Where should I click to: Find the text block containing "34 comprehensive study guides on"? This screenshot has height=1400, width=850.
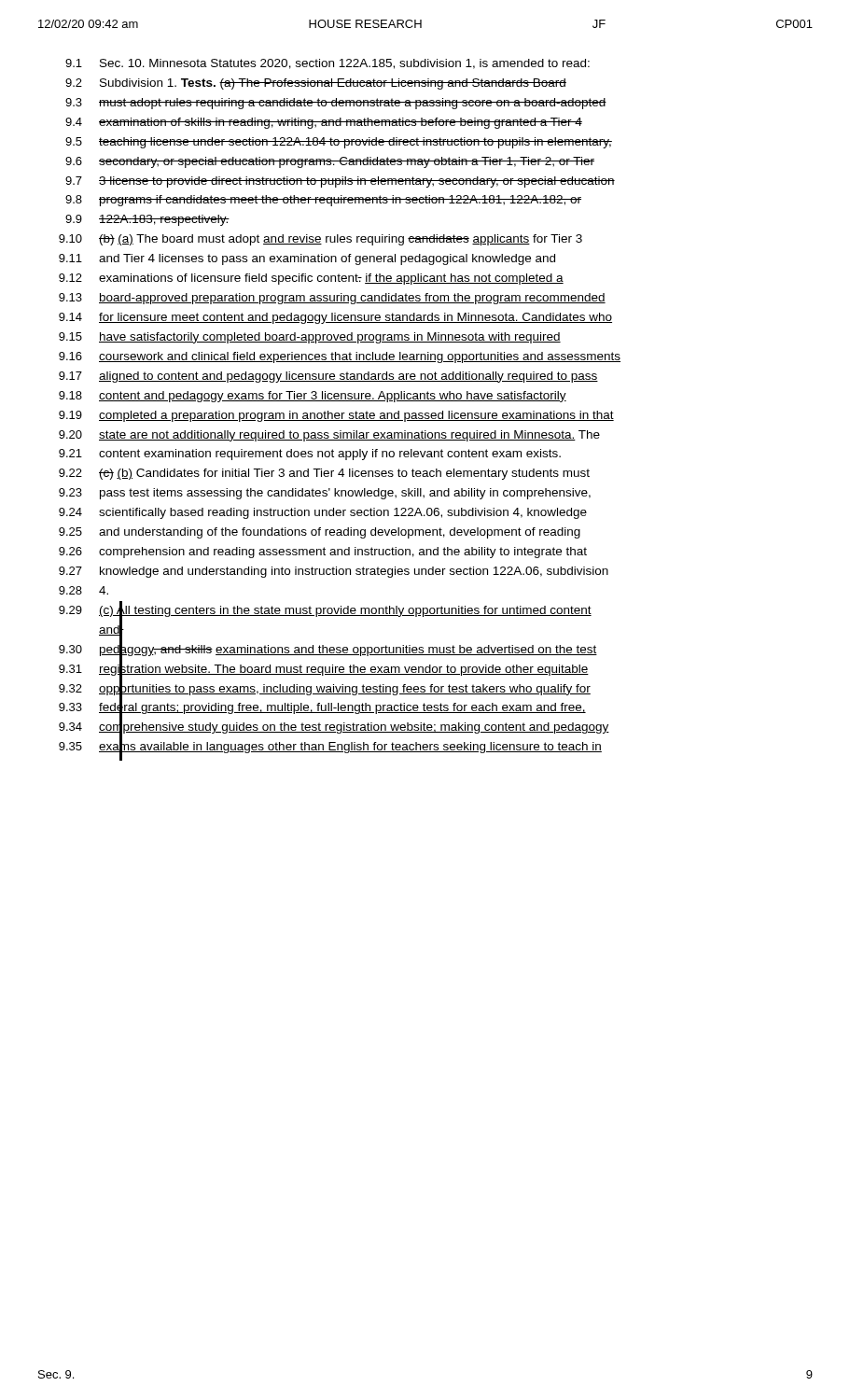tap(425, 728)
